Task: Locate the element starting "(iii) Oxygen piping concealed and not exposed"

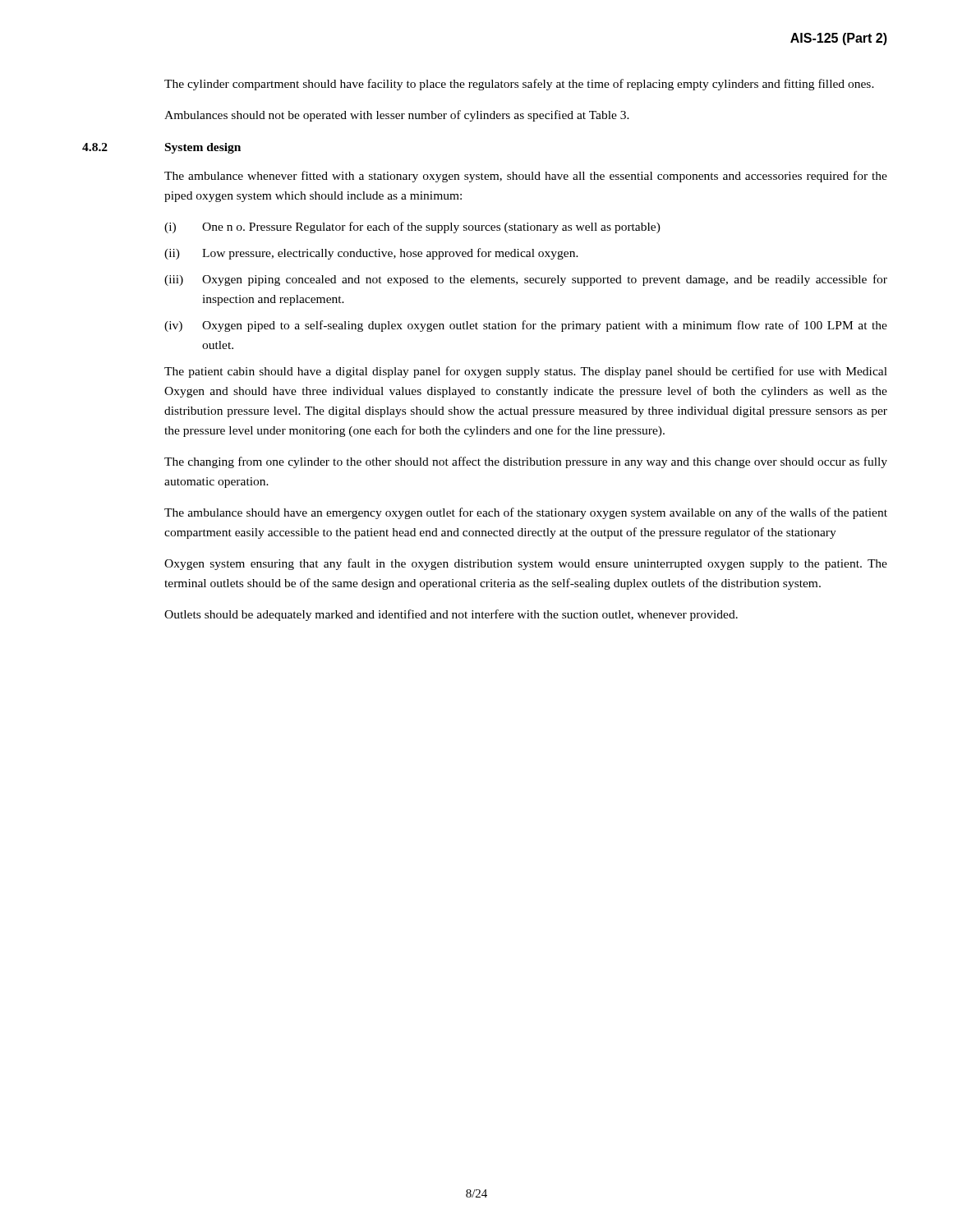Action: (x=526, y=289)
